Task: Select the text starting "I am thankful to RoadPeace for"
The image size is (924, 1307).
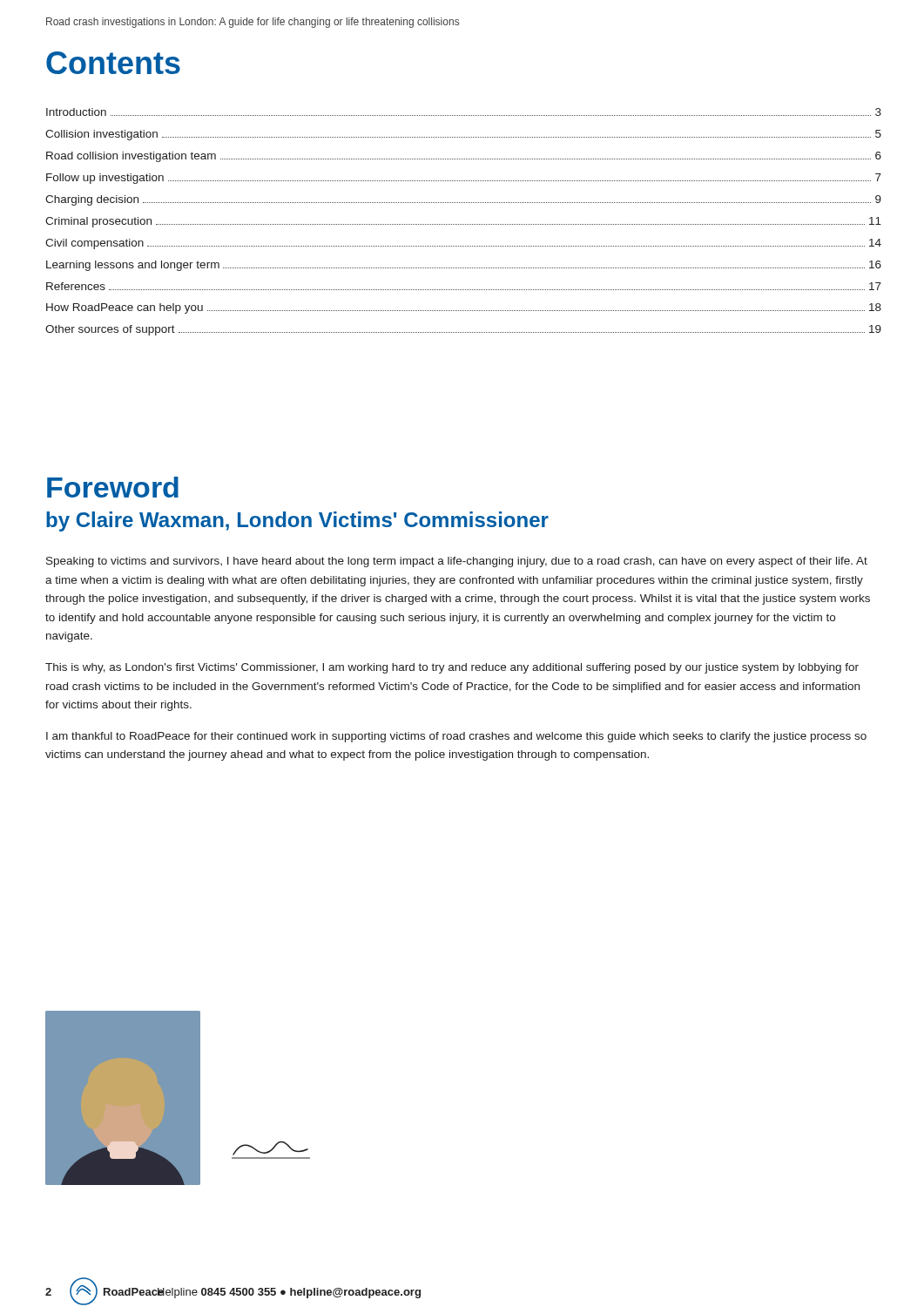Action: point(456,745)
